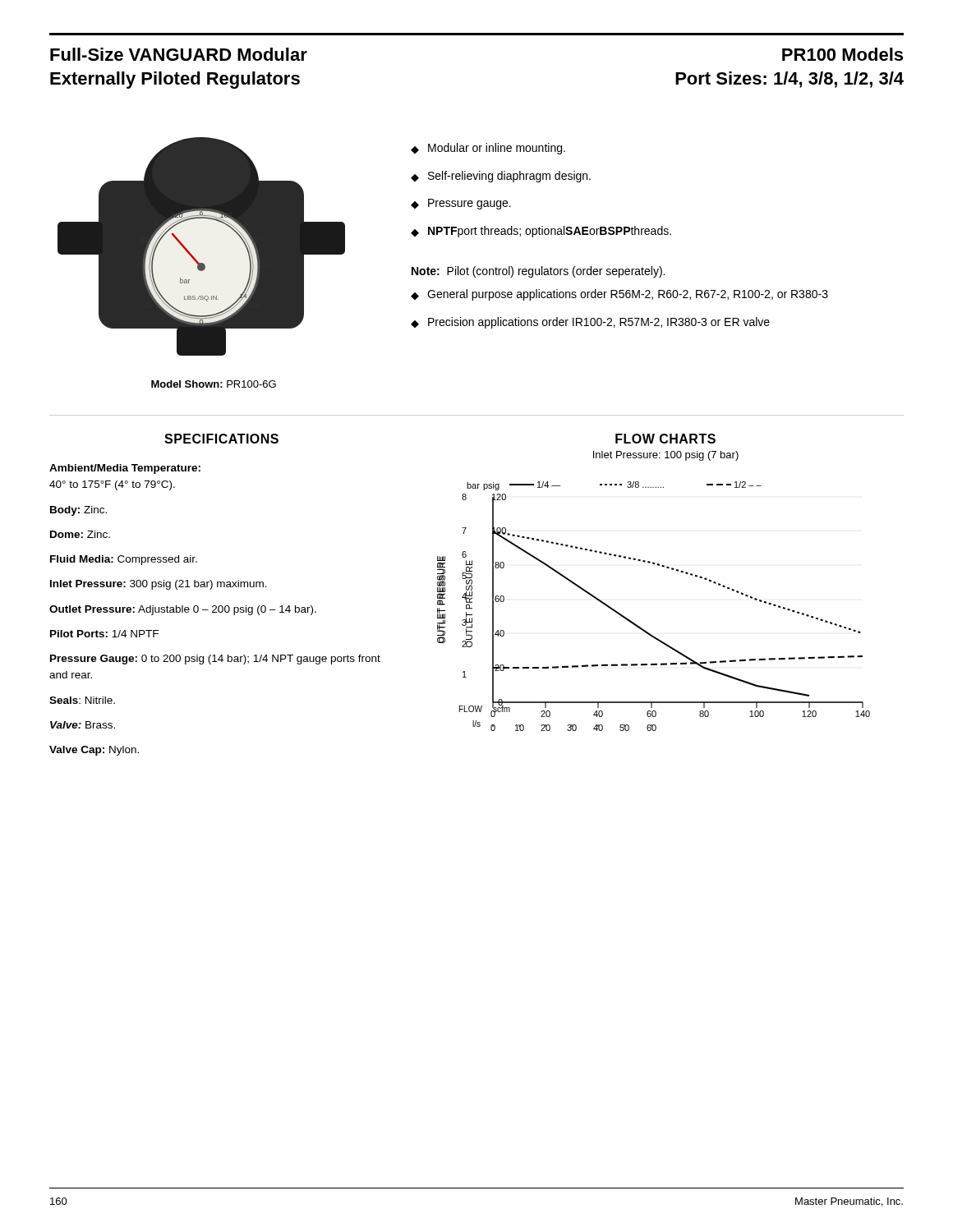Click the passage that begins "Inlet Pressure: 300 psig"

pos(158,584)
